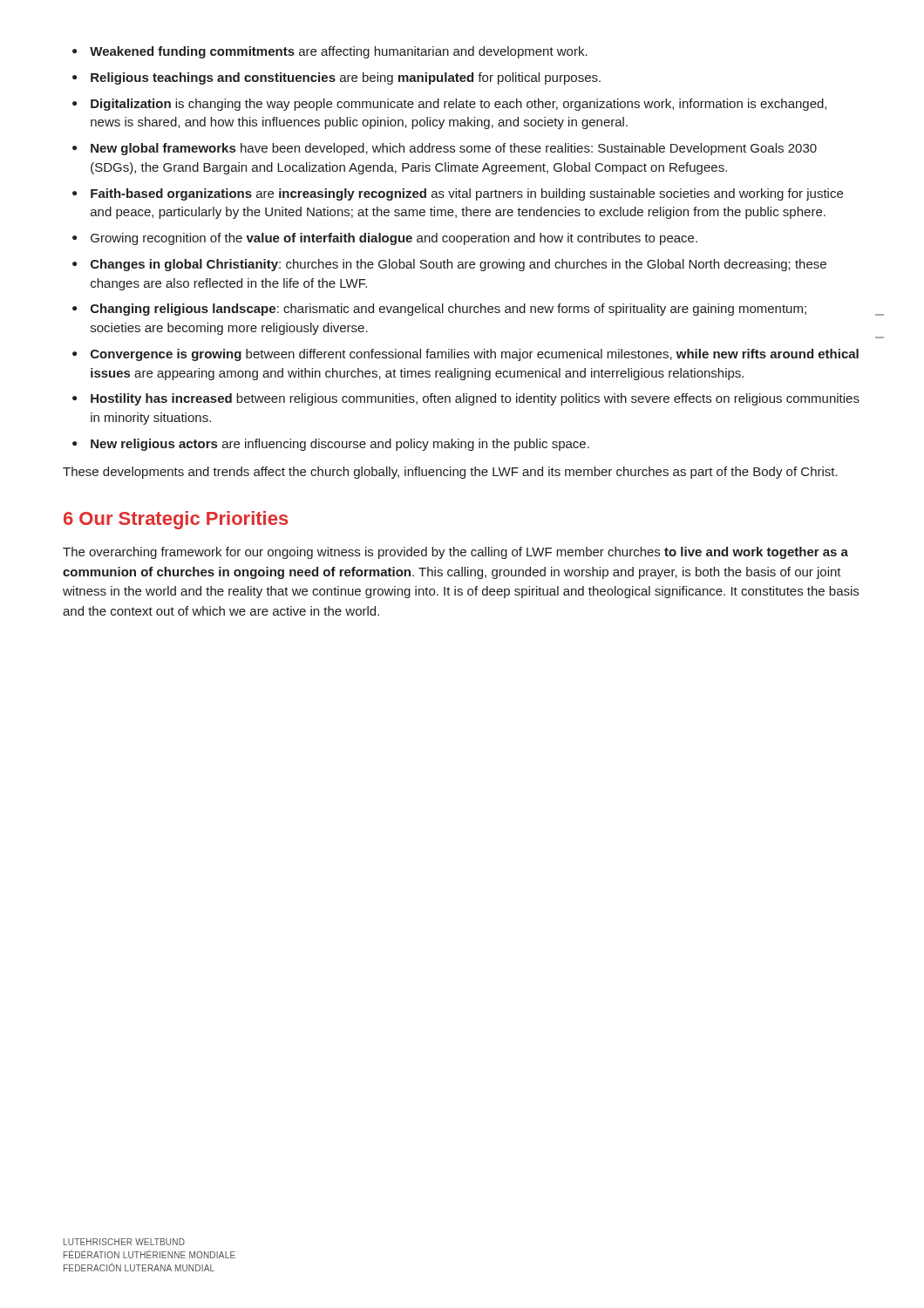924x1308 pixels.
Task: Find the block on this page that starts "These developments and trends affect the"
Action: coord(450,471)
